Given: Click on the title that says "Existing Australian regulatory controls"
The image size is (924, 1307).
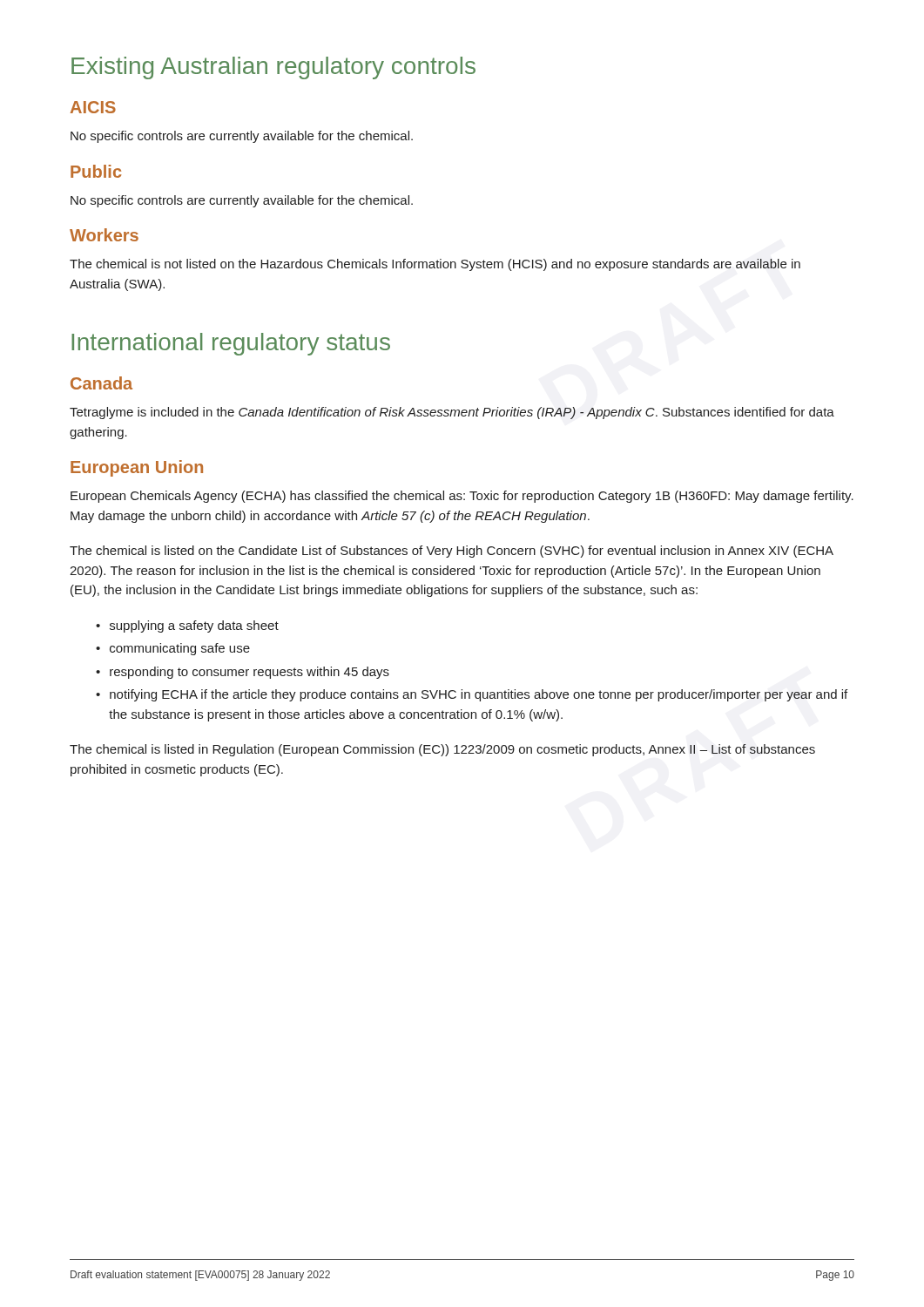Looking at the screenshot, I should (x=273, y=66).
